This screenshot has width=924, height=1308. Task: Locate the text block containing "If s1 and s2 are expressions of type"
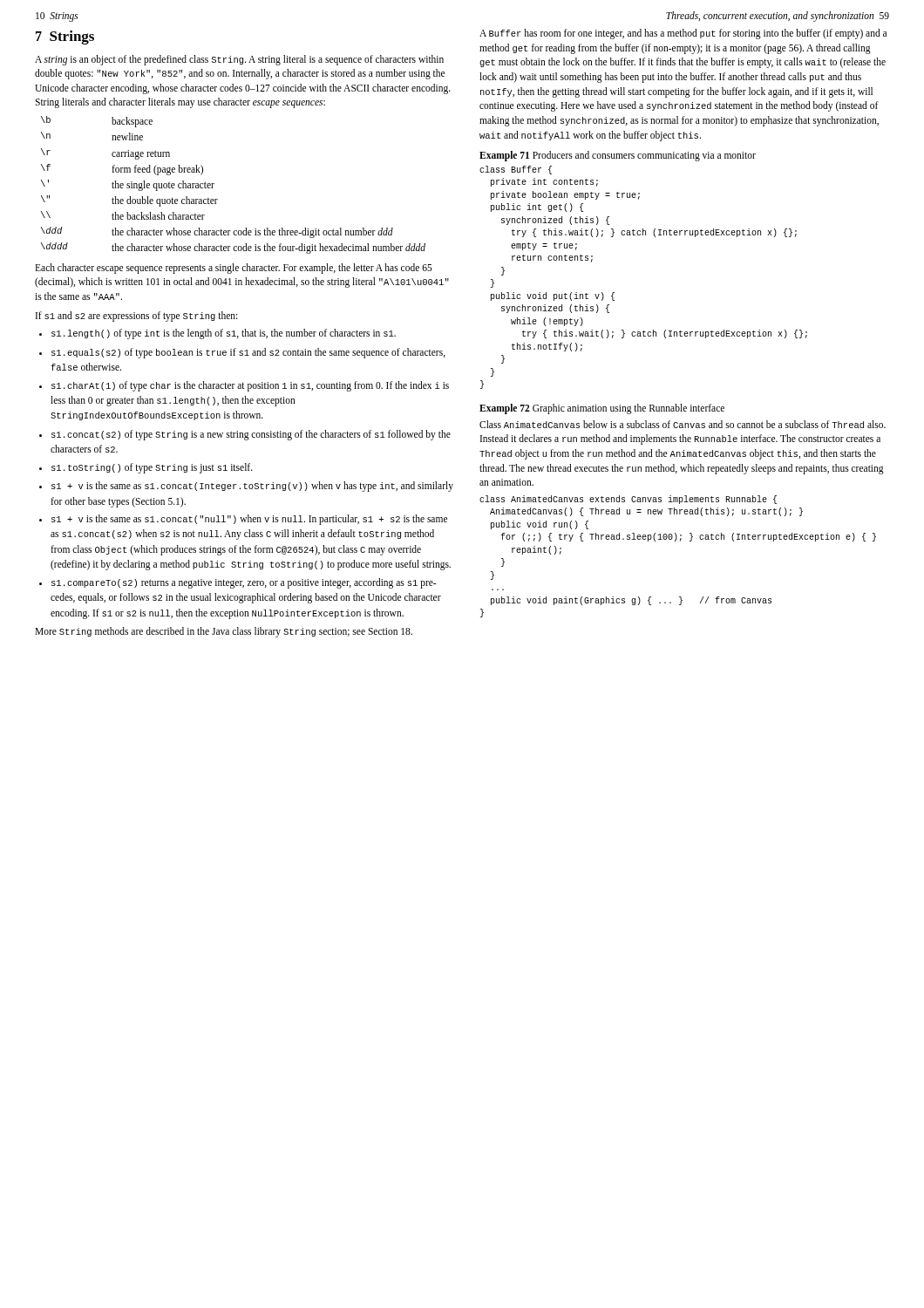tap(137, 316)
